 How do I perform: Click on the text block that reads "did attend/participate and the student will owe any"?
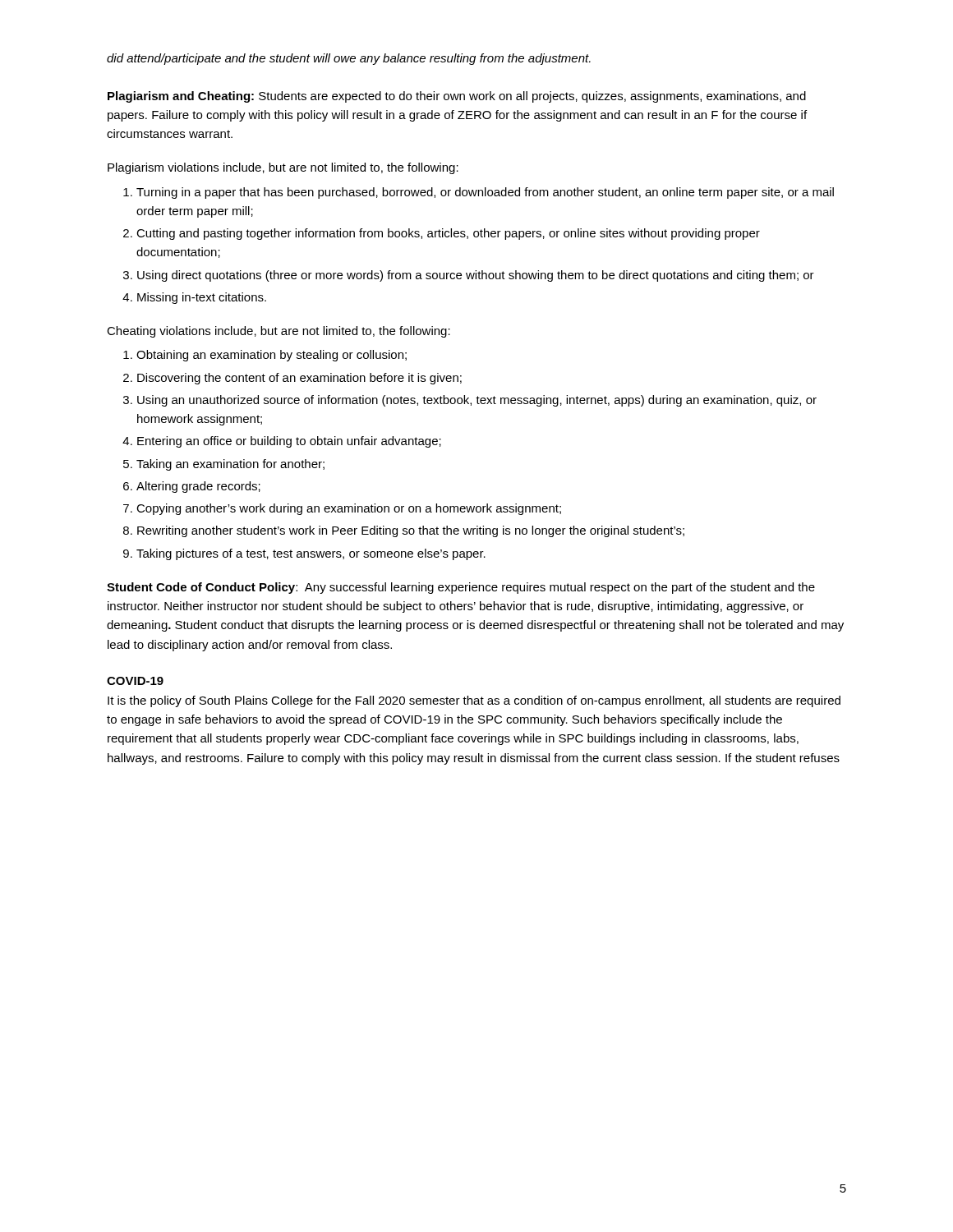pyautogui.click(x=349, y=58)
